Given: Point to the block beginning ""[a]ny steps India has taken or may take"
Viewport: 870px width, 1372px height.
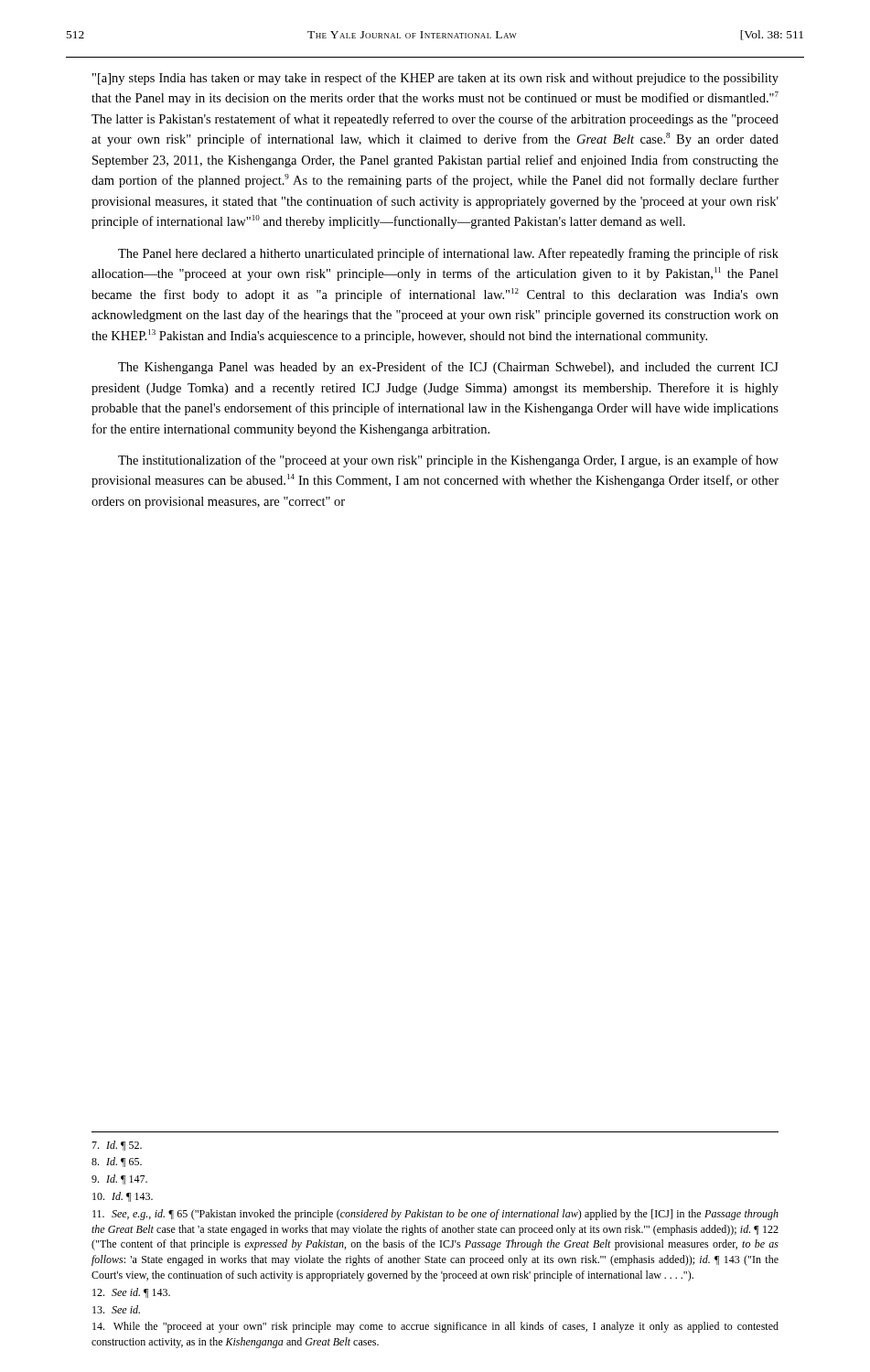Looking at the screenshot, I should (435, 150).
